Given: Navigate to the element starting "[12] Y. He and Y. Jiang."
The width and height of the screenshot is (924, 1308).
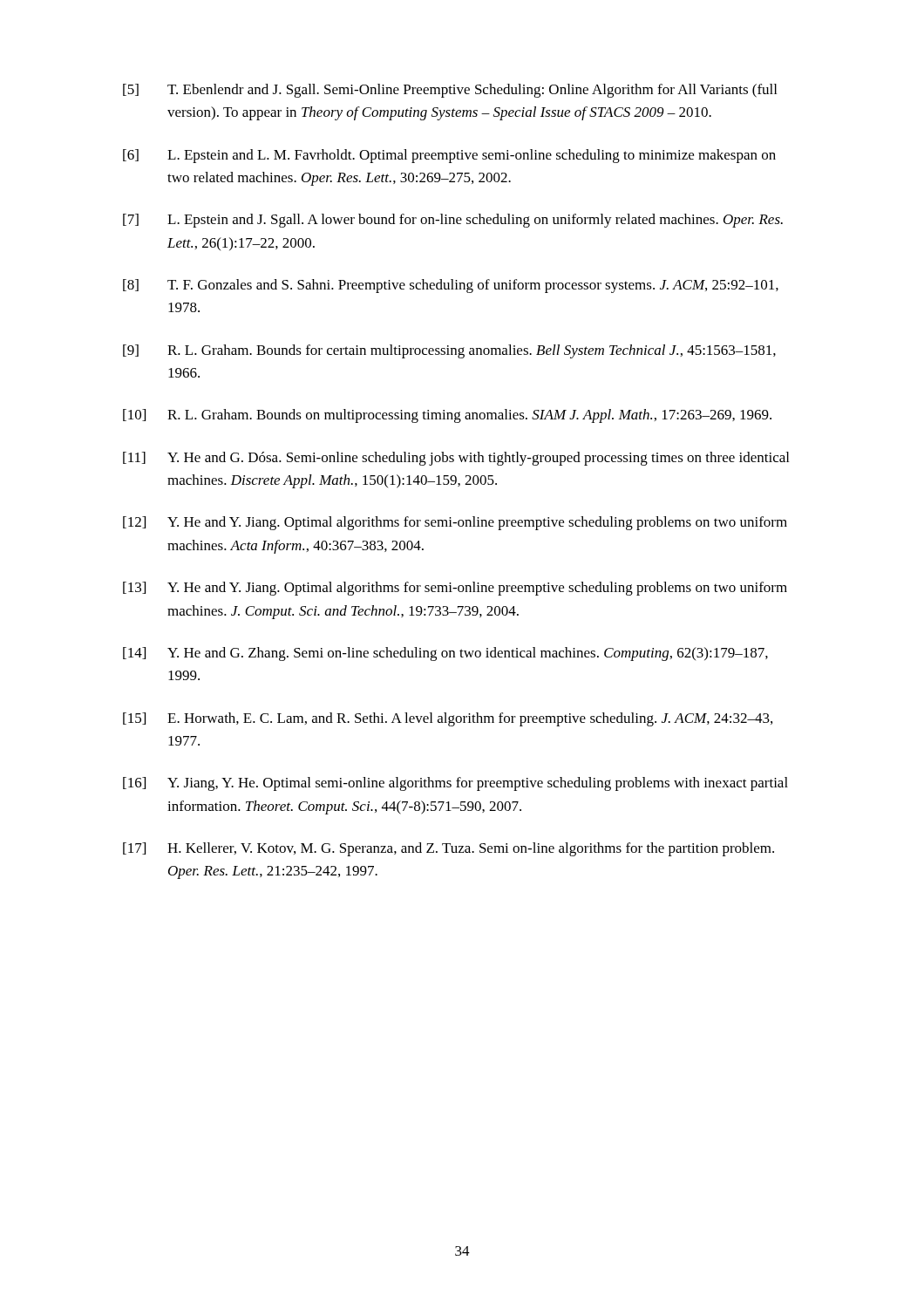Looking at the screenshot, I should pos(462,534).
